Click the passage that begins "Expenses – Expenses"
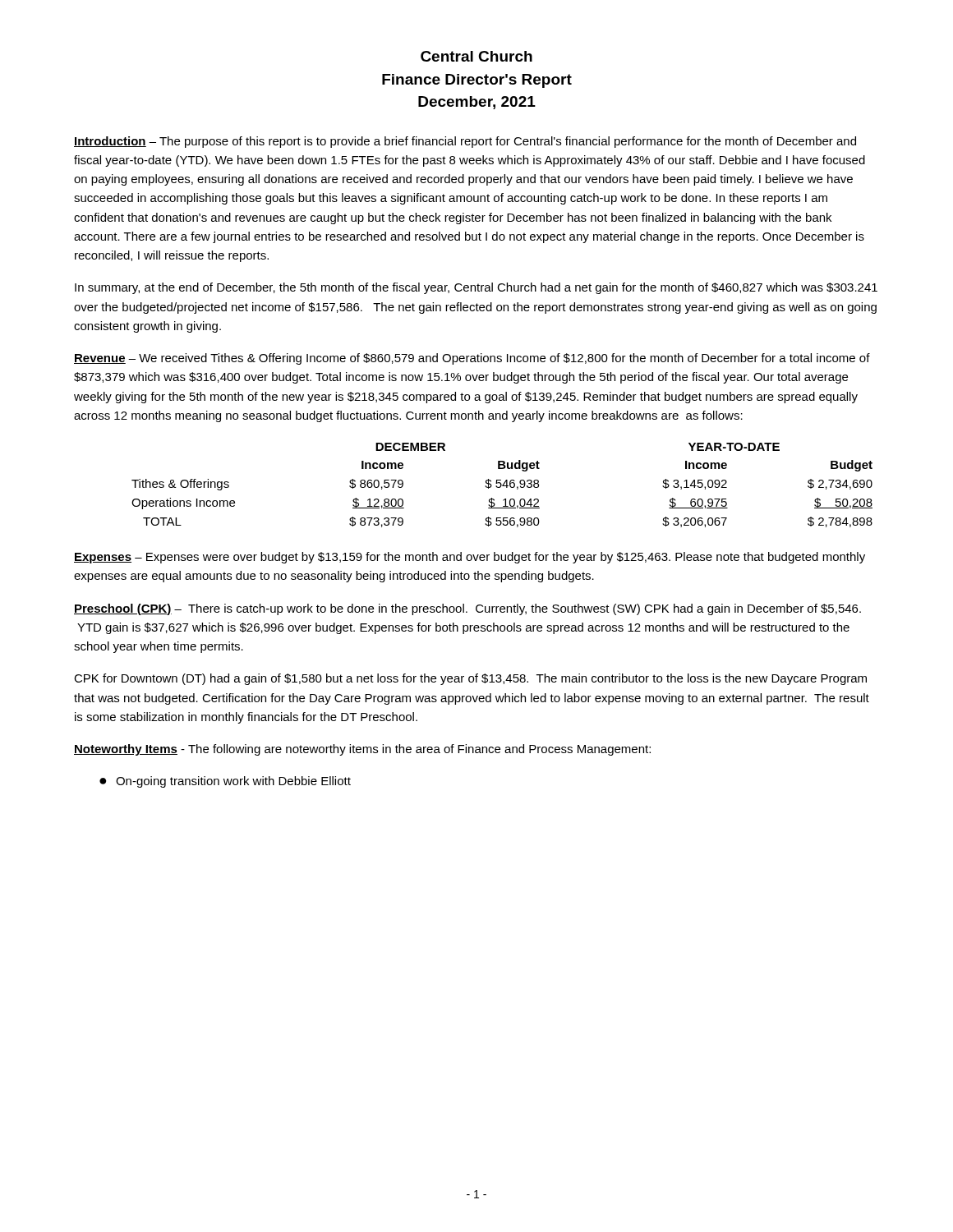This screenshot has width=953, height=1232. point(470,566)
